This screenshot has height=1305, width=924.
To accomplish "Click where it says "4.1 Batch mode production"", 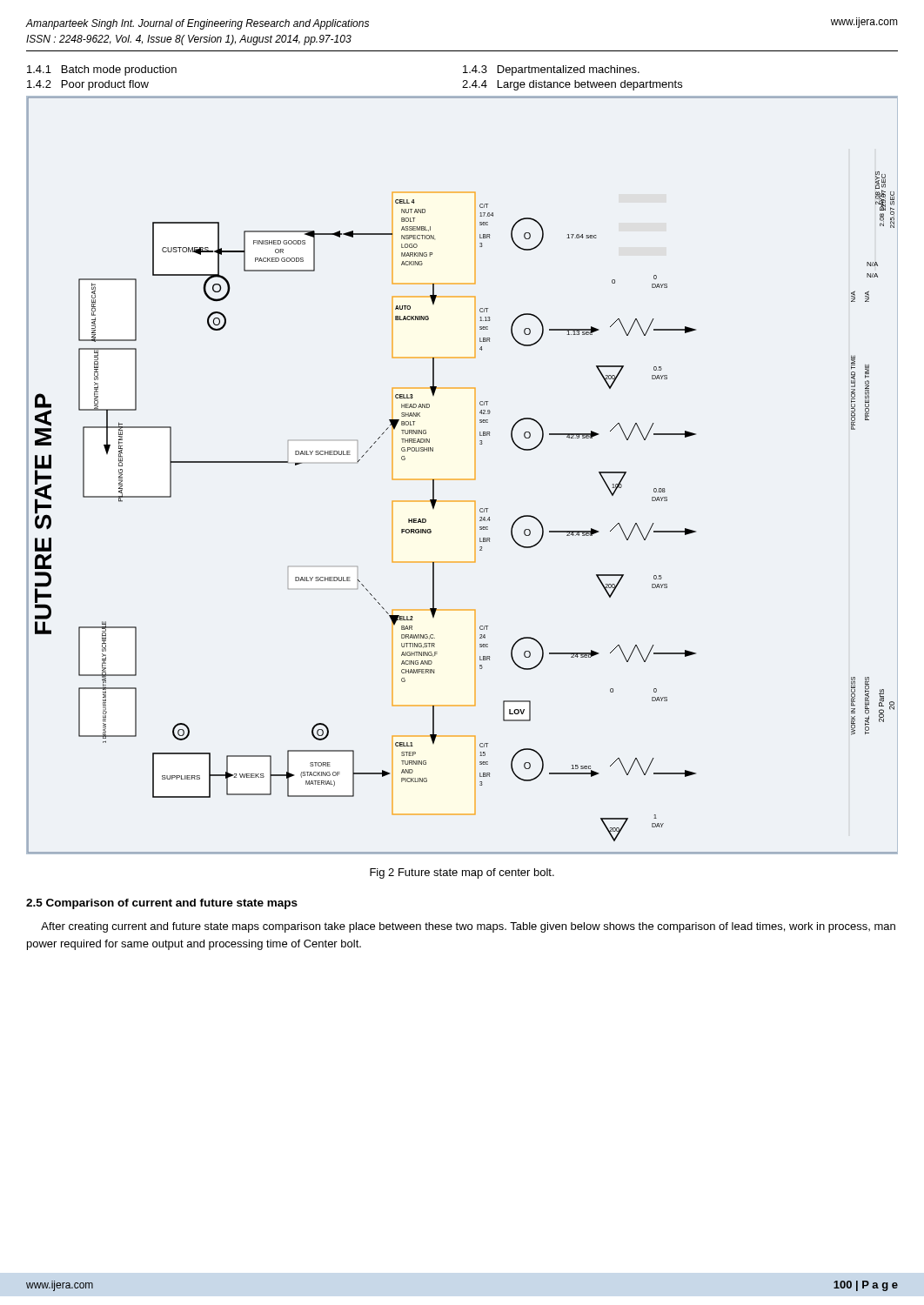I will click(102, 69).
